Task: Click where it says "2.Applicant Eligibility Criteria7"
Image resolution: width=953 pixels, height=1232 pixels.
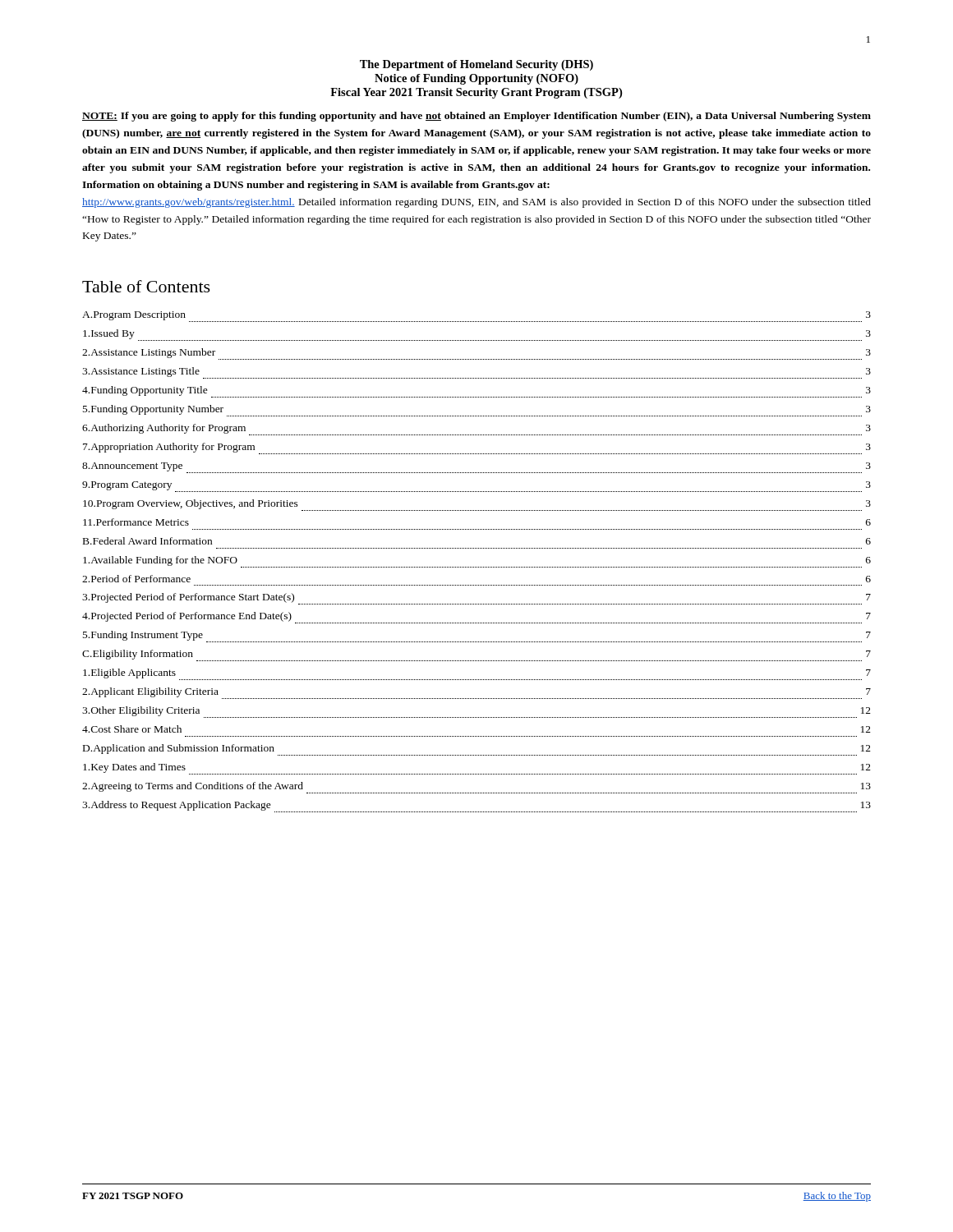Action: tap(476, 692)
